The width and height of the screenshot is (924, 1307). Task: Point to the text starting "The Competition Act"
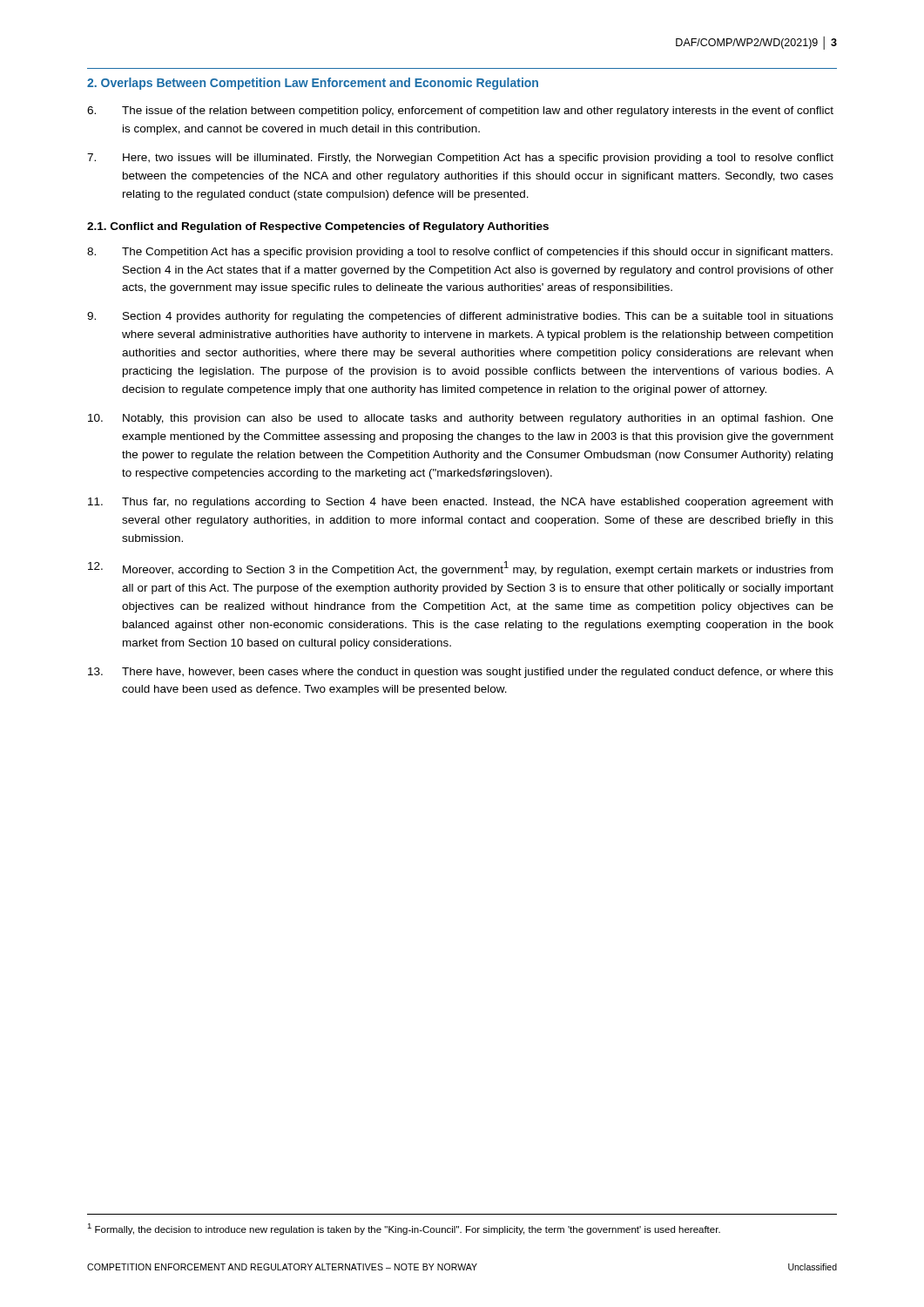(x=460, y=270)
